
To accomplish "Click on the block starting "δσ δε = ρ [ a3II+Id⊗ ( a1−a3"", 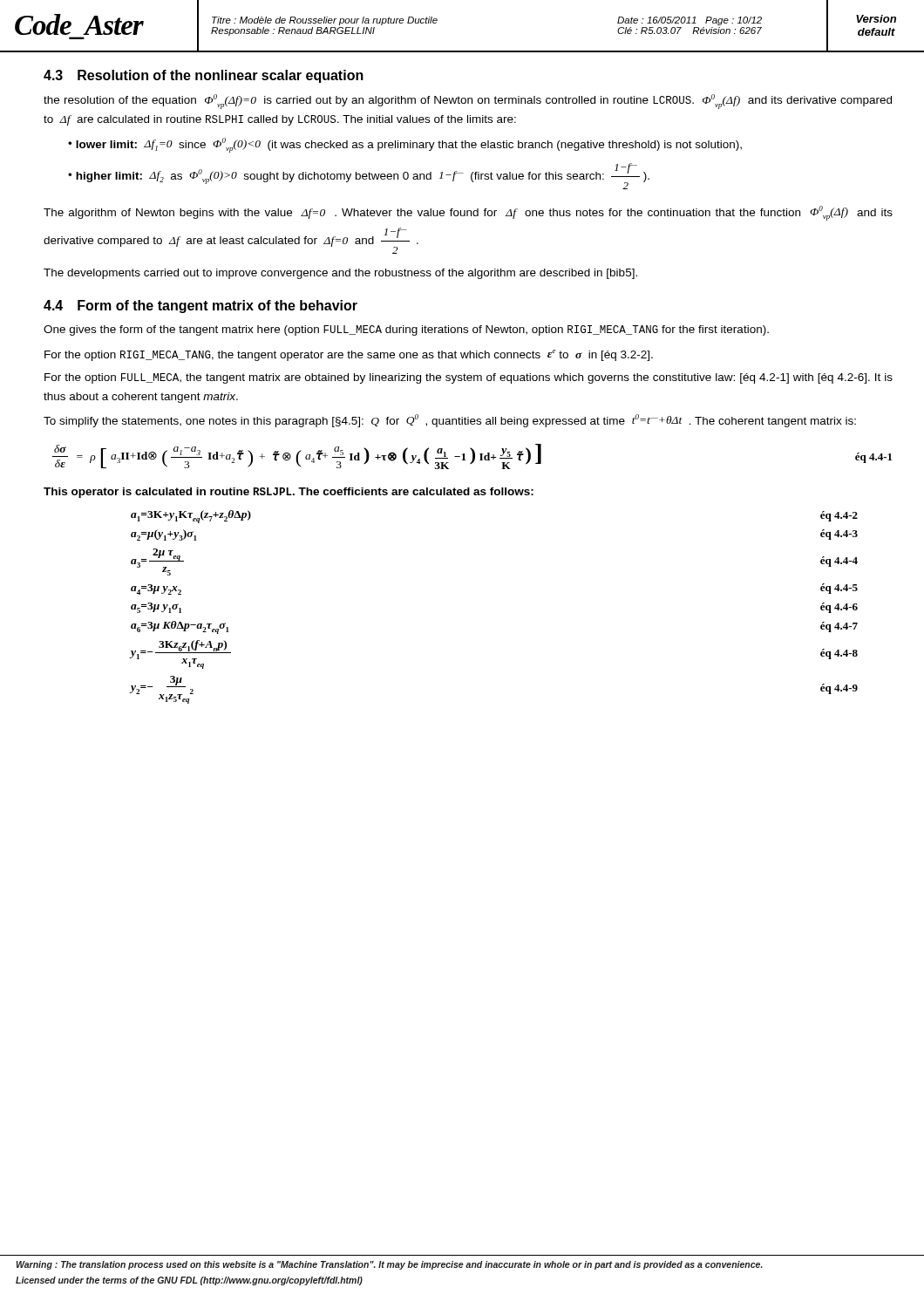I will point(472,457).
